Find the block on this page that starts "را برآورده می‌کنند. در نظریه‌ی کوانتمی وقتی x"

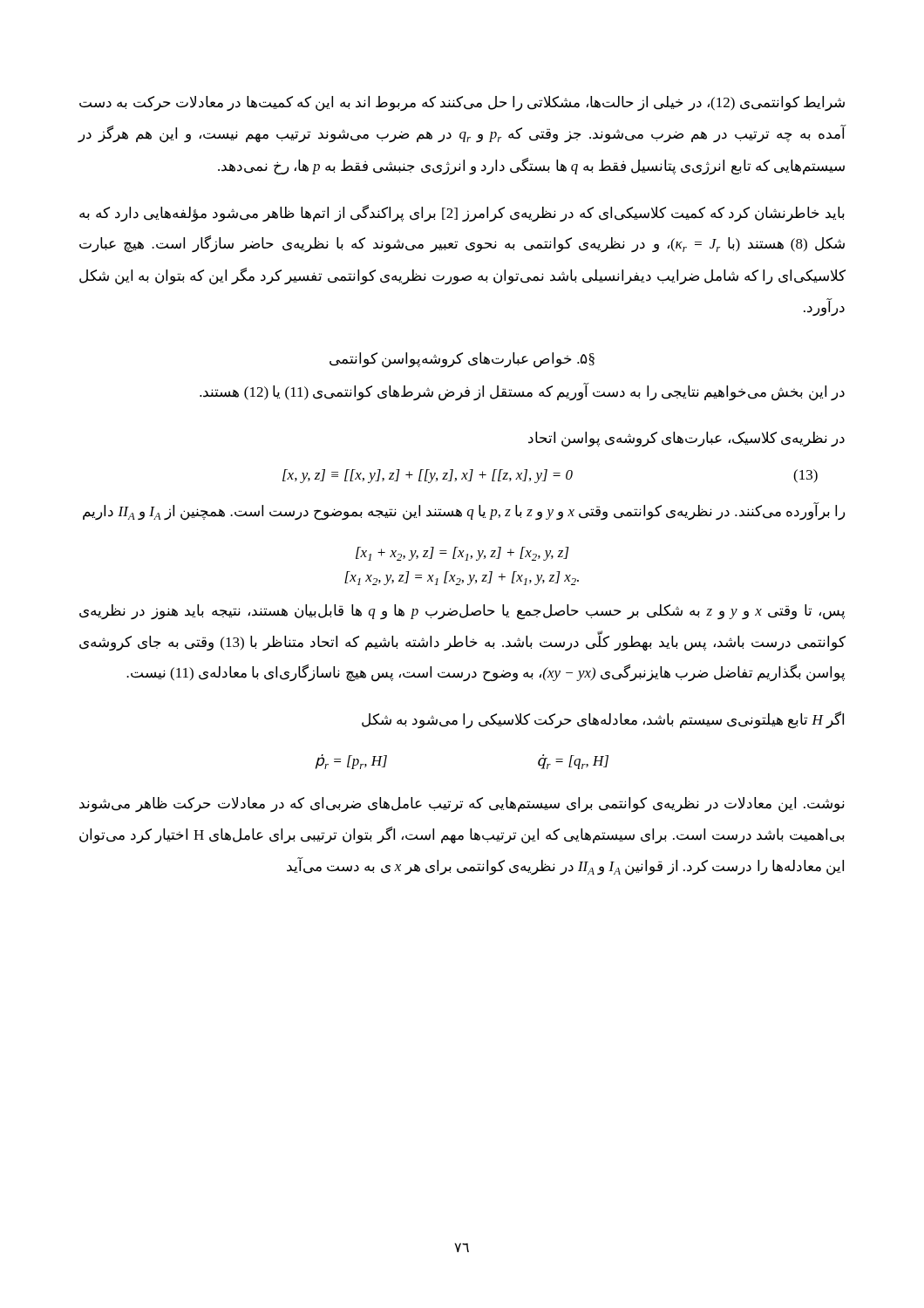pos(464,513)
